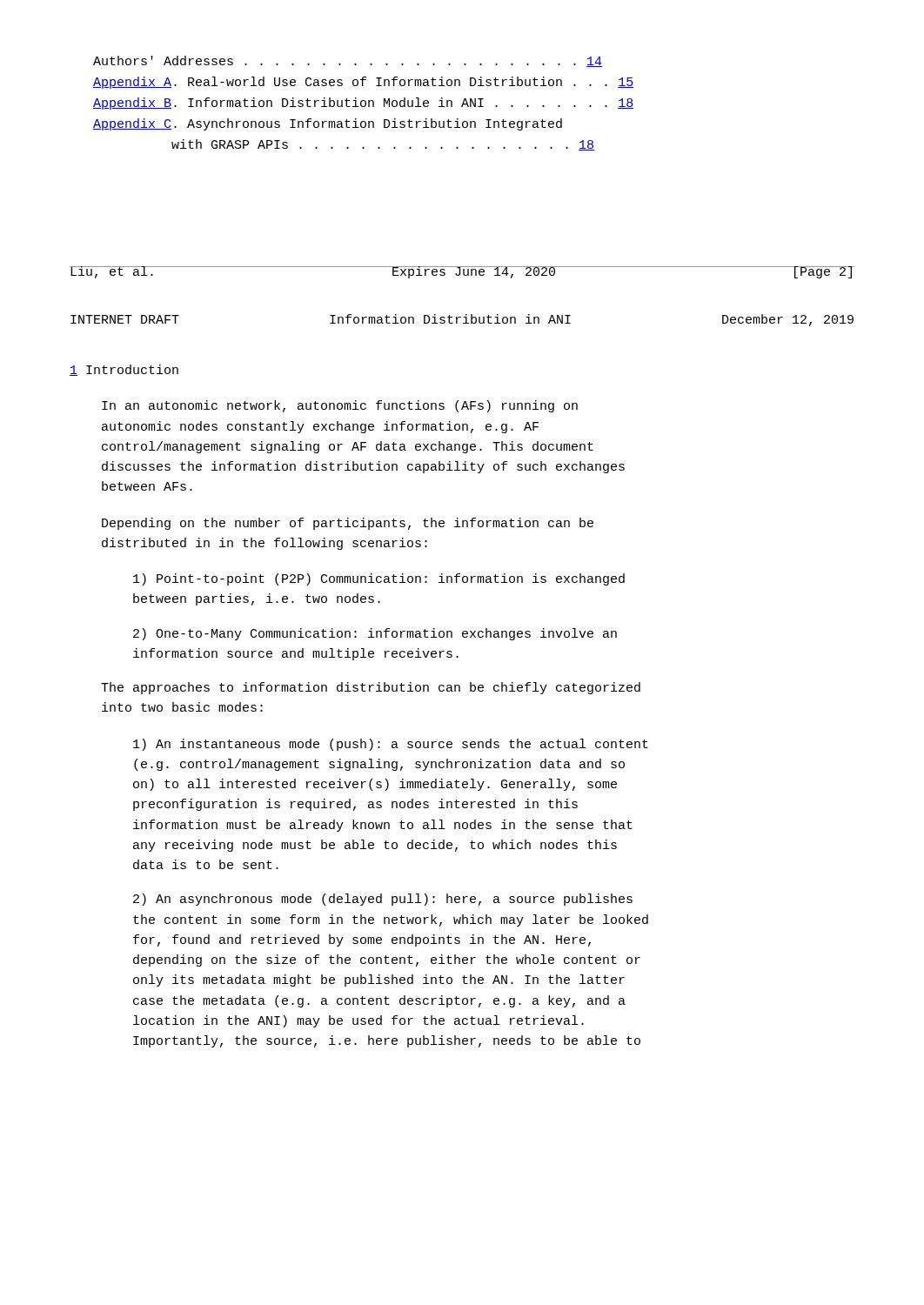Screen dimensions: 1305x924
Task: Navigate to the text block starting "The approaches to information"
Action: pyautogui.click(x=371, y=699)
